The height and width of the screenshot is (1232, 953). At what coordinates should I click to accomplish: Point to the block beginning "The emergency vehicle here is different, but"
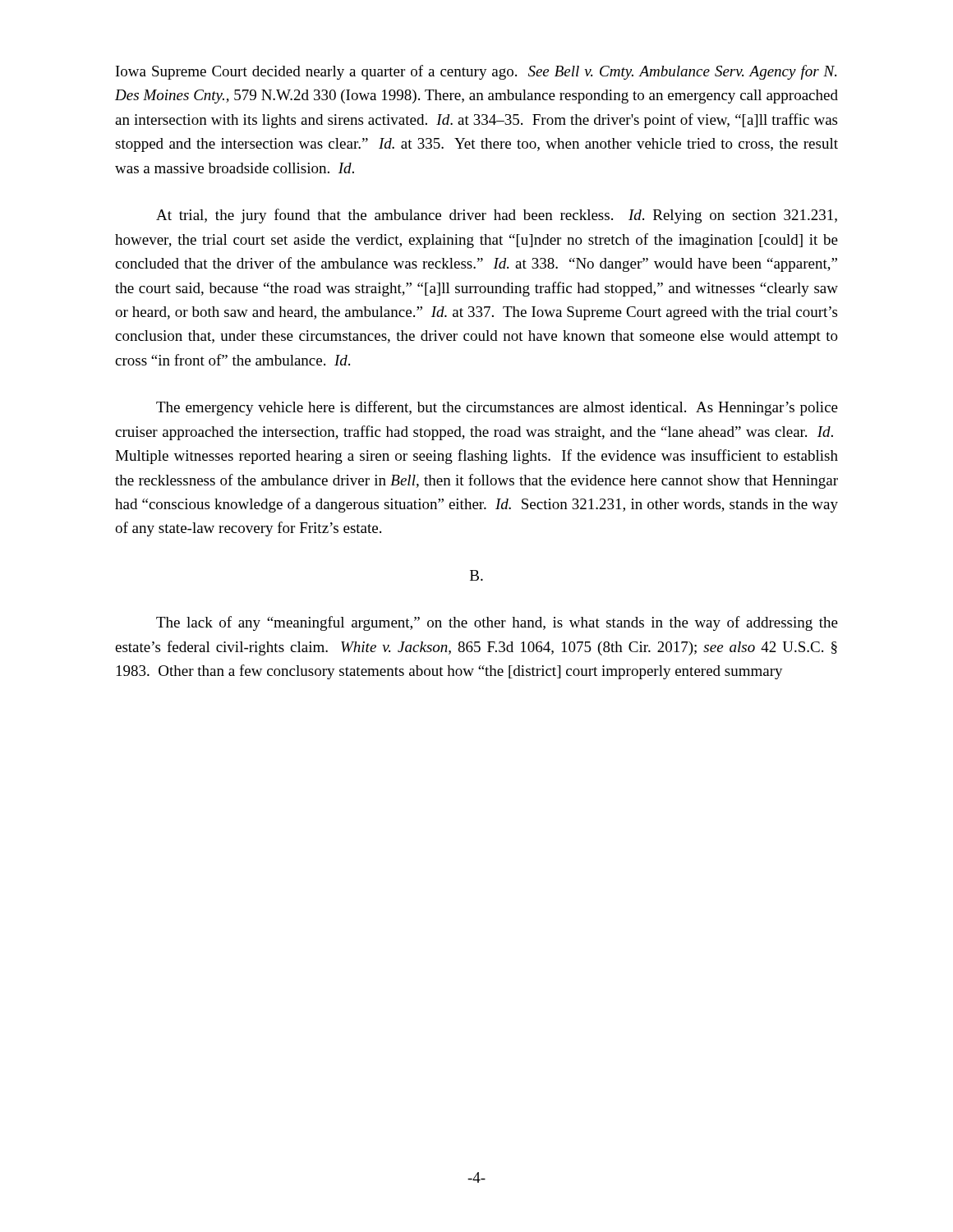(x=476, y=468)
